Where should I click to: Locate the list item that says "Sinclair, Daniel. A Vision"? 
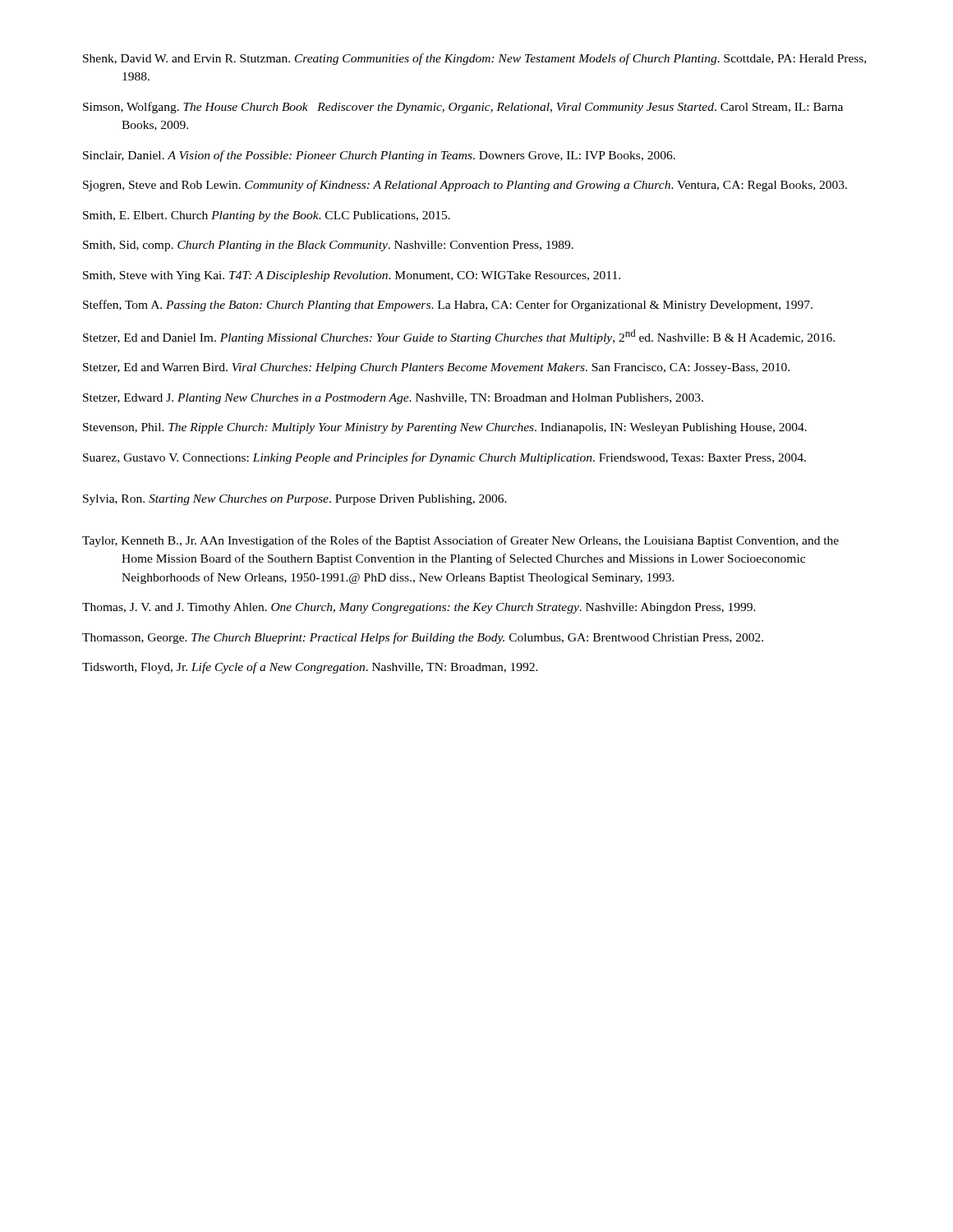(379, 155)
